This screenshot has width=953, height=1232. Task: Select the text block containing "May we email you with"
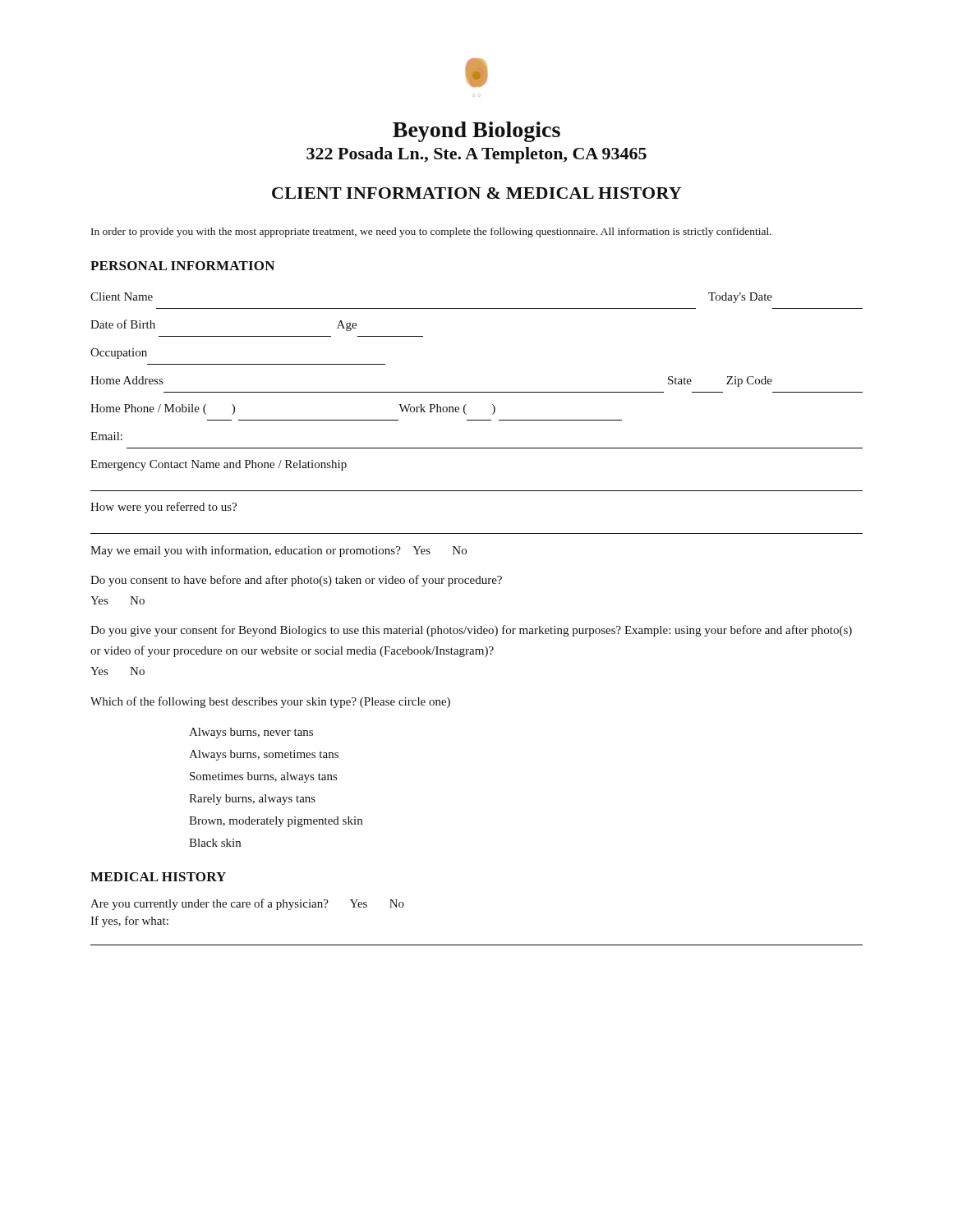coord(279,551)
